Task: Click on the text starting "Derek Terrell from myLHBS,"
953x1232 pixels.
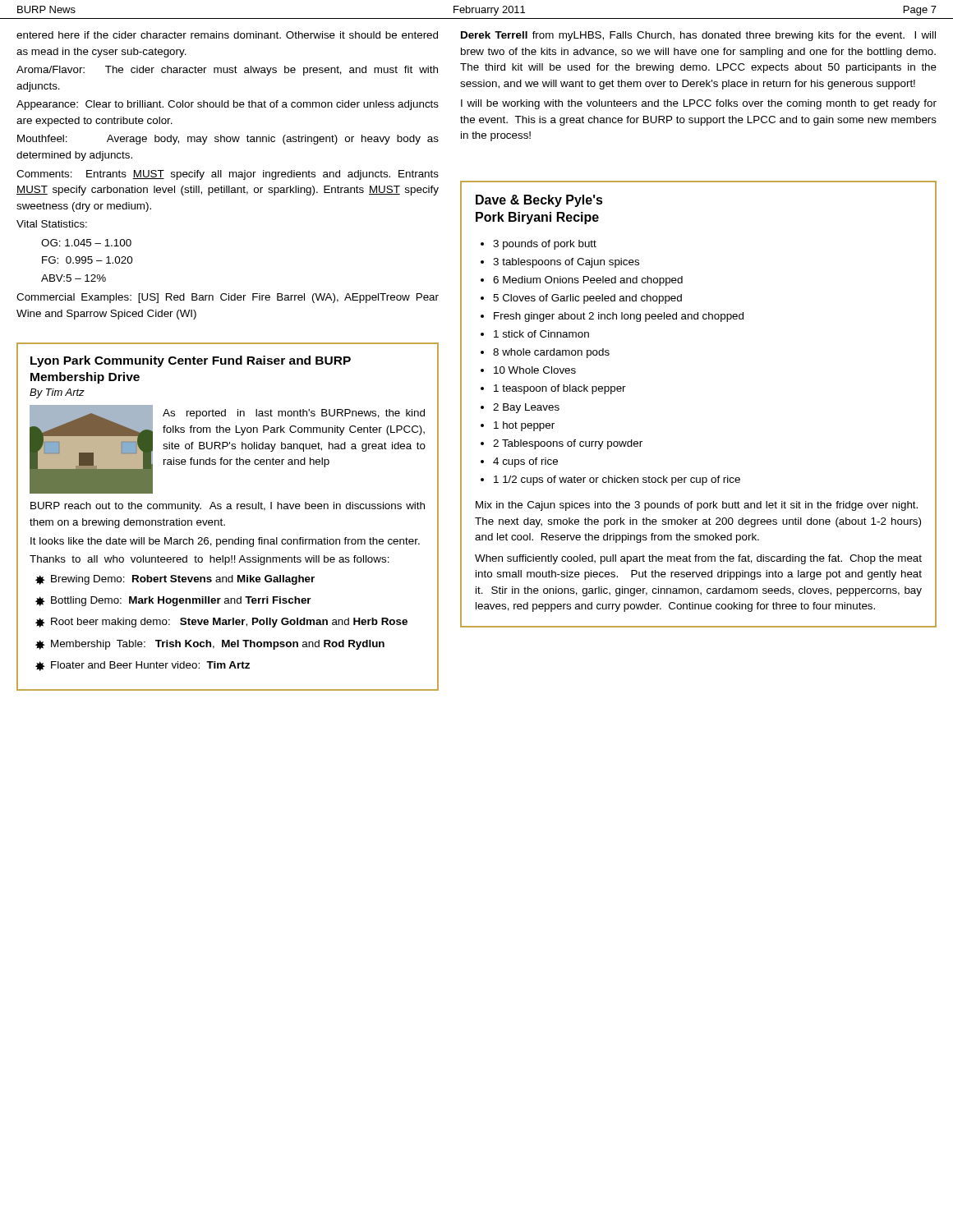Action: pos(698,85)
